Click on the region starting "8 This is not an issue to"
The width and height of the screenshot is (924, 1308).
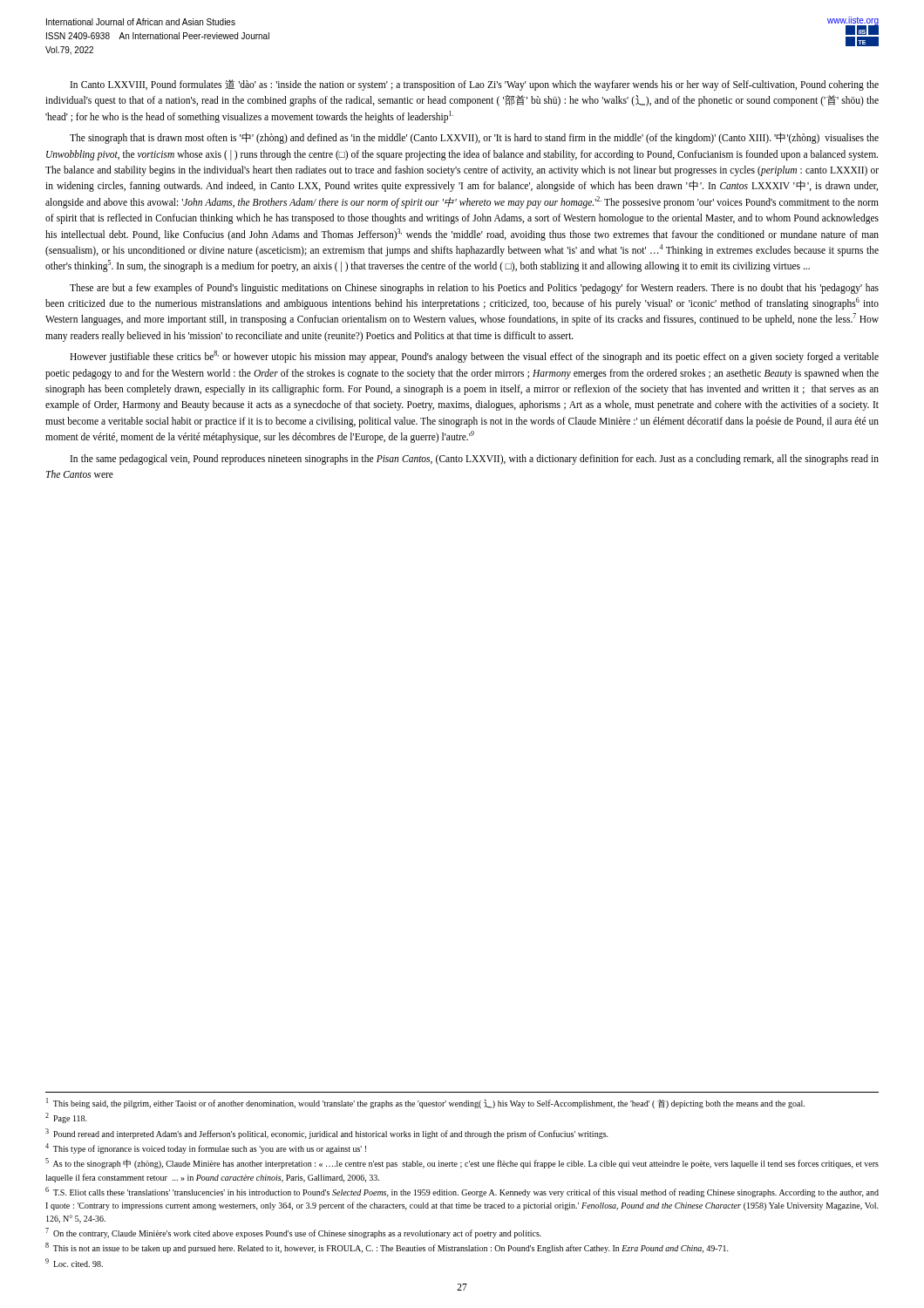(x=387, y=1248)
